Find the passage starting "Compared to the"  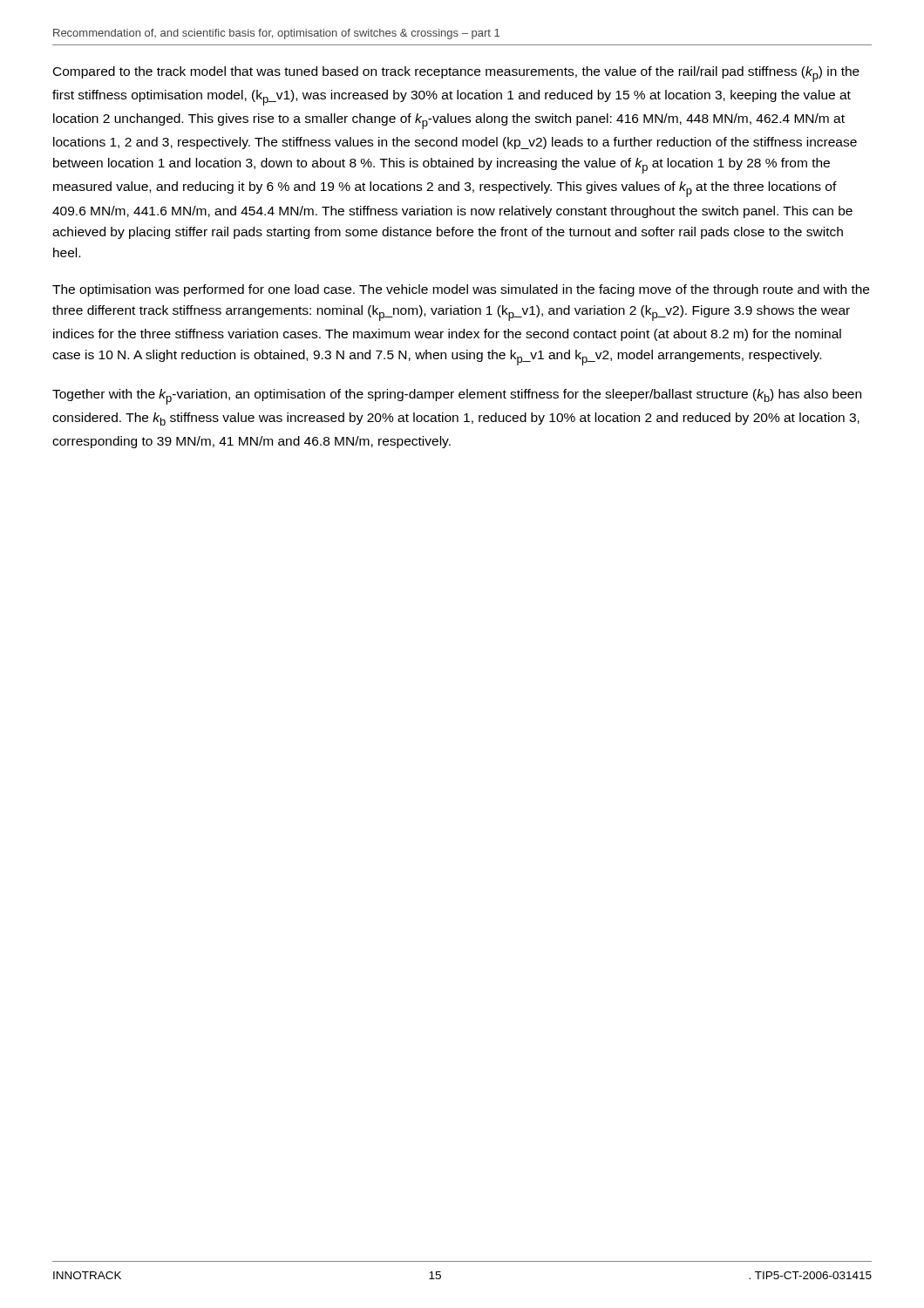456,162
